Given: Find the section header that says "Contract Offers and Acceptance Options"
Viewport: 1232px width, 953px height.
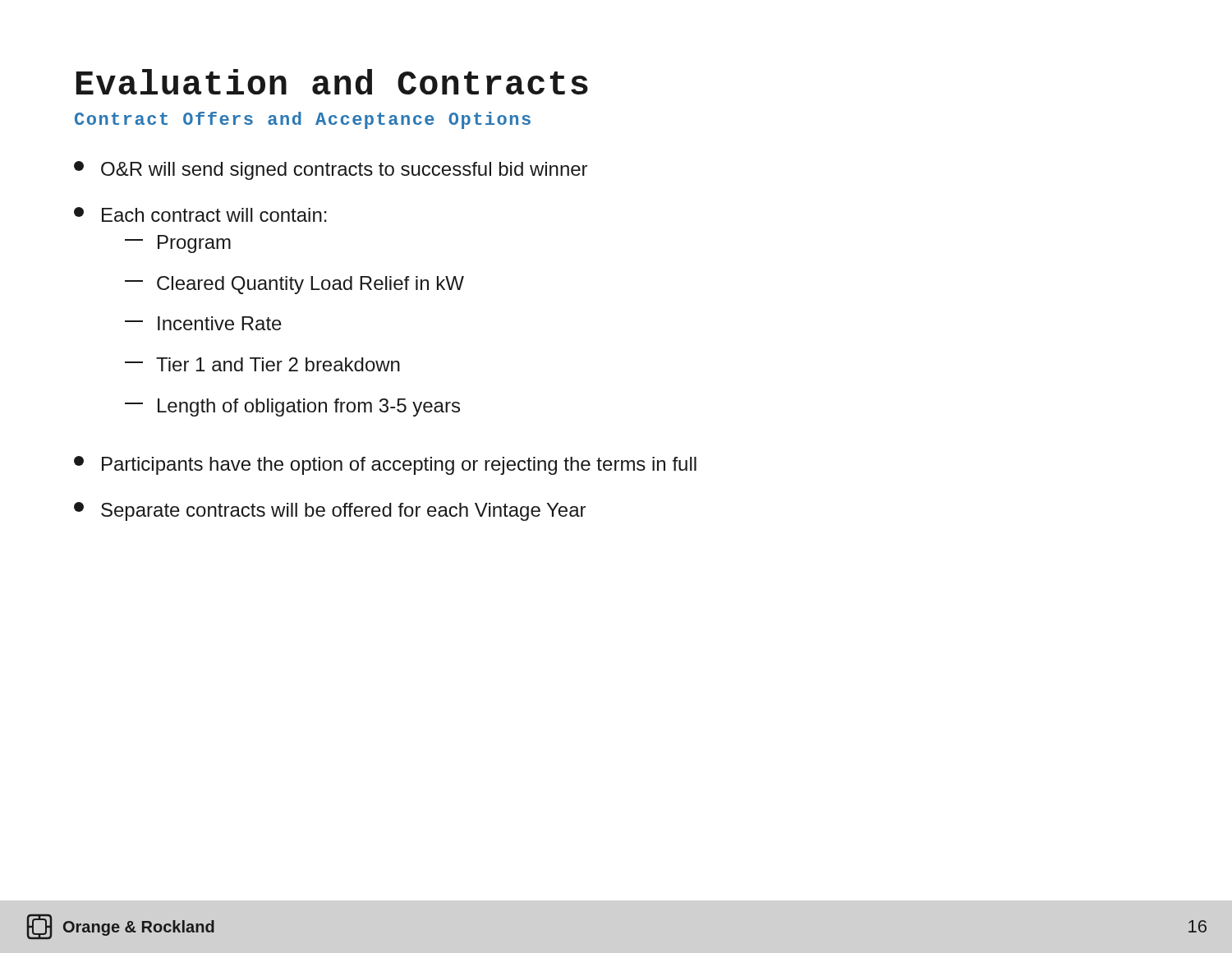Looking at the screenshot, I should pos(303,120).
